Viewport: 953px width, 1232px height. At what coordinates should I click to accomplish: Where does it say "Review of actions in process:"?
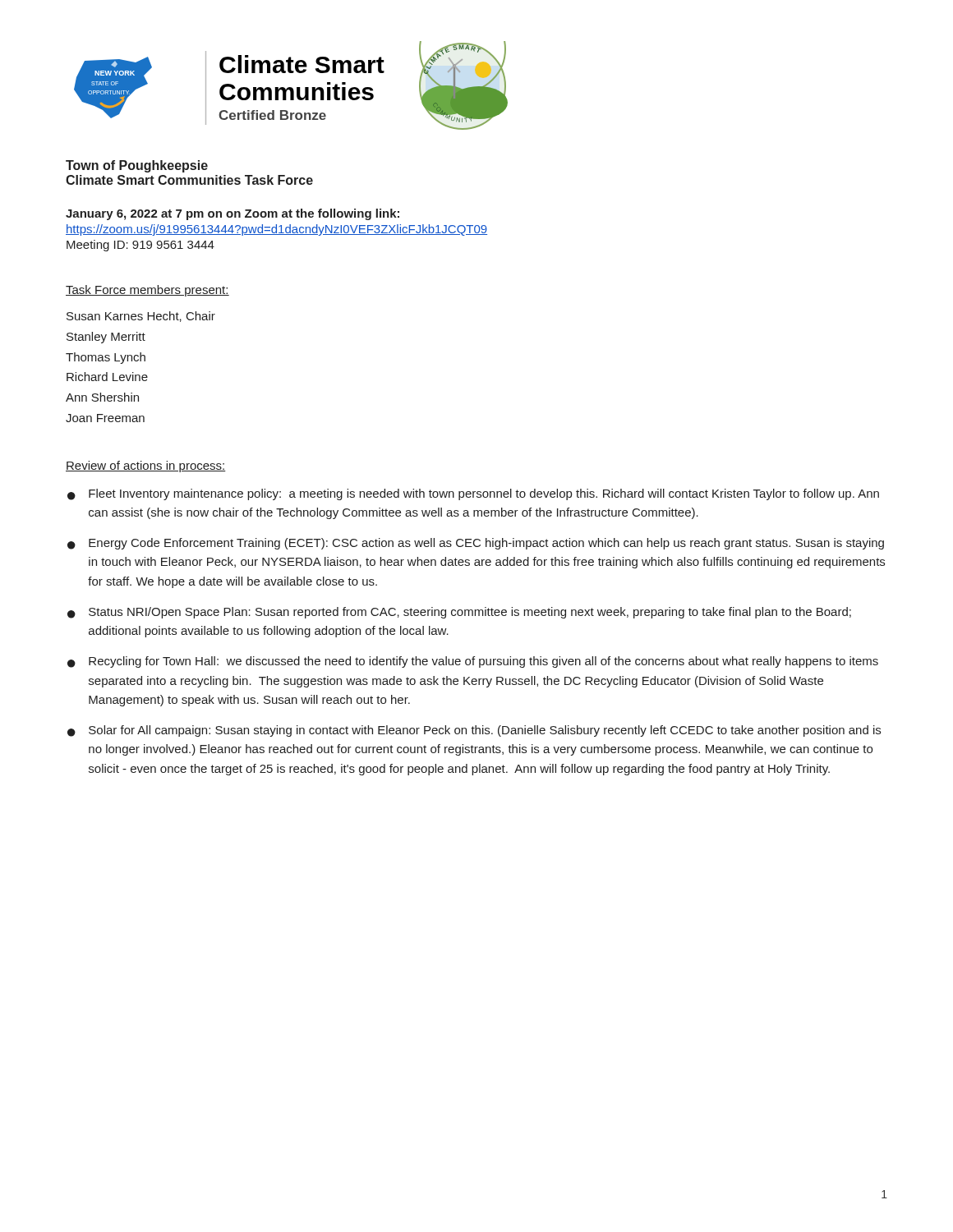click(x=146, y=465)
